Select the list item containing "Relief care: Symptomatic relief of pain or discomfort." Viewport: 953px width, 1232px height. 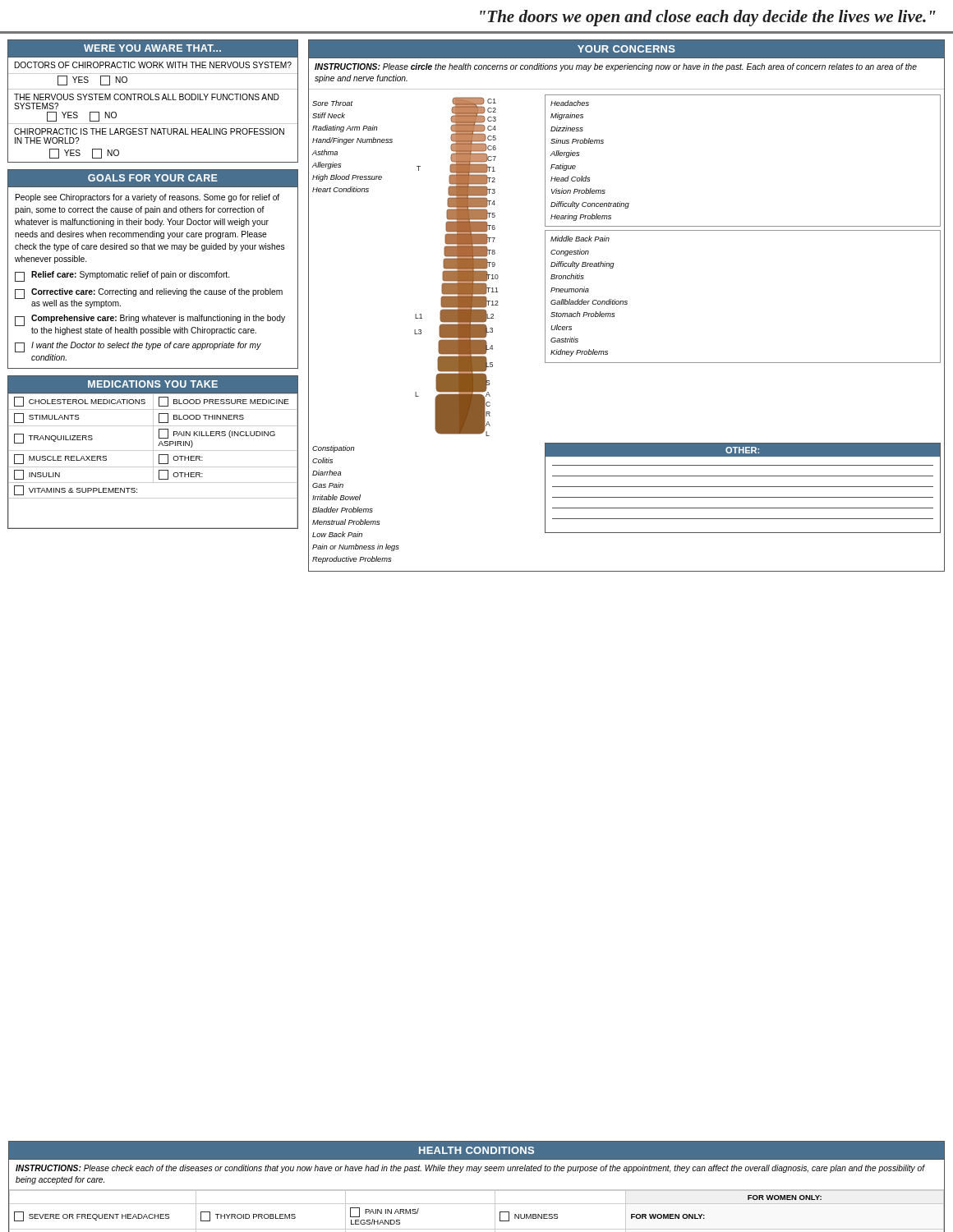(122, 276)
